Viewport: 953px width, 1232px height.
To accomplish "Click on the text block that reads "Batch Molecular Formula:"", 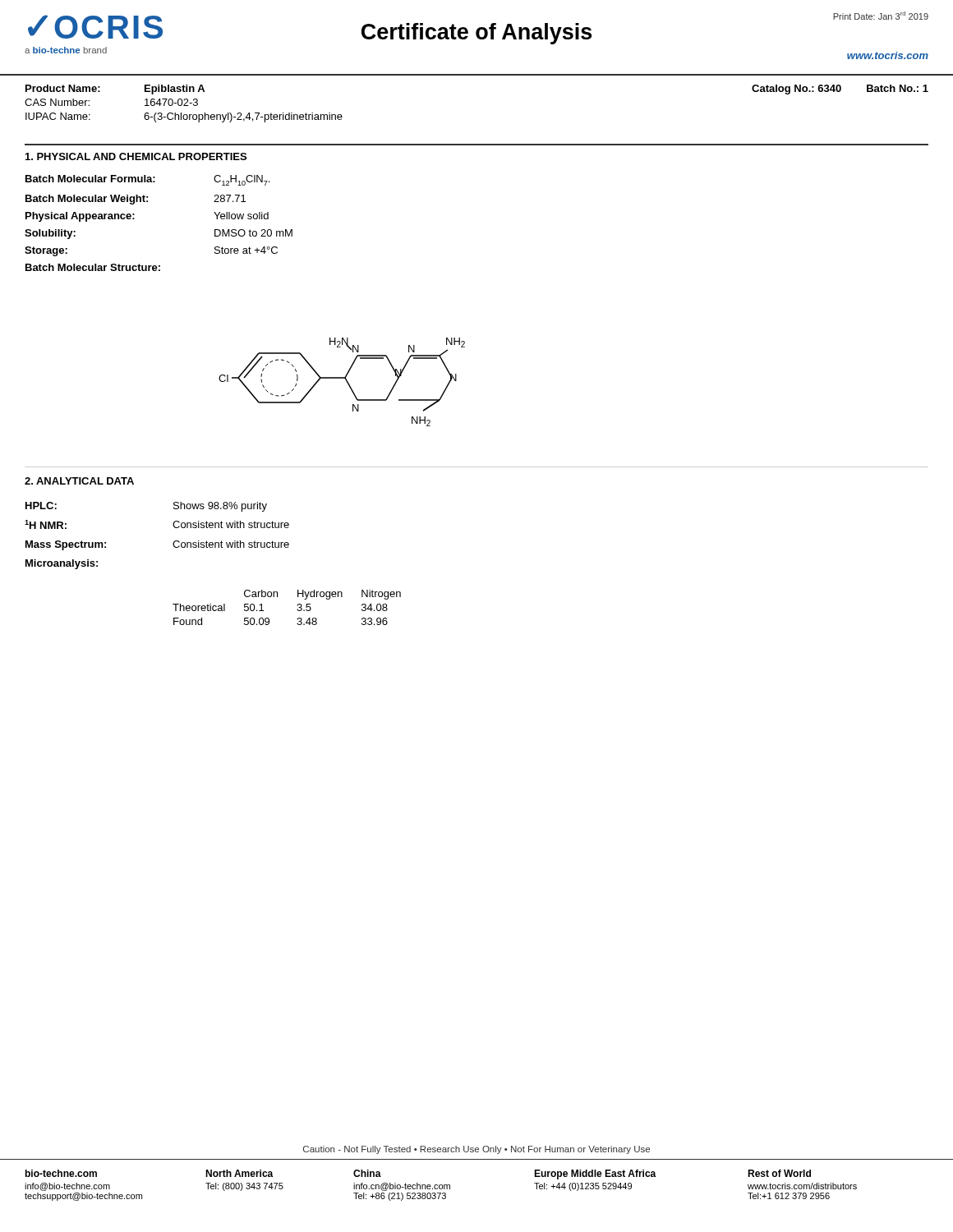I will [147, 180].
